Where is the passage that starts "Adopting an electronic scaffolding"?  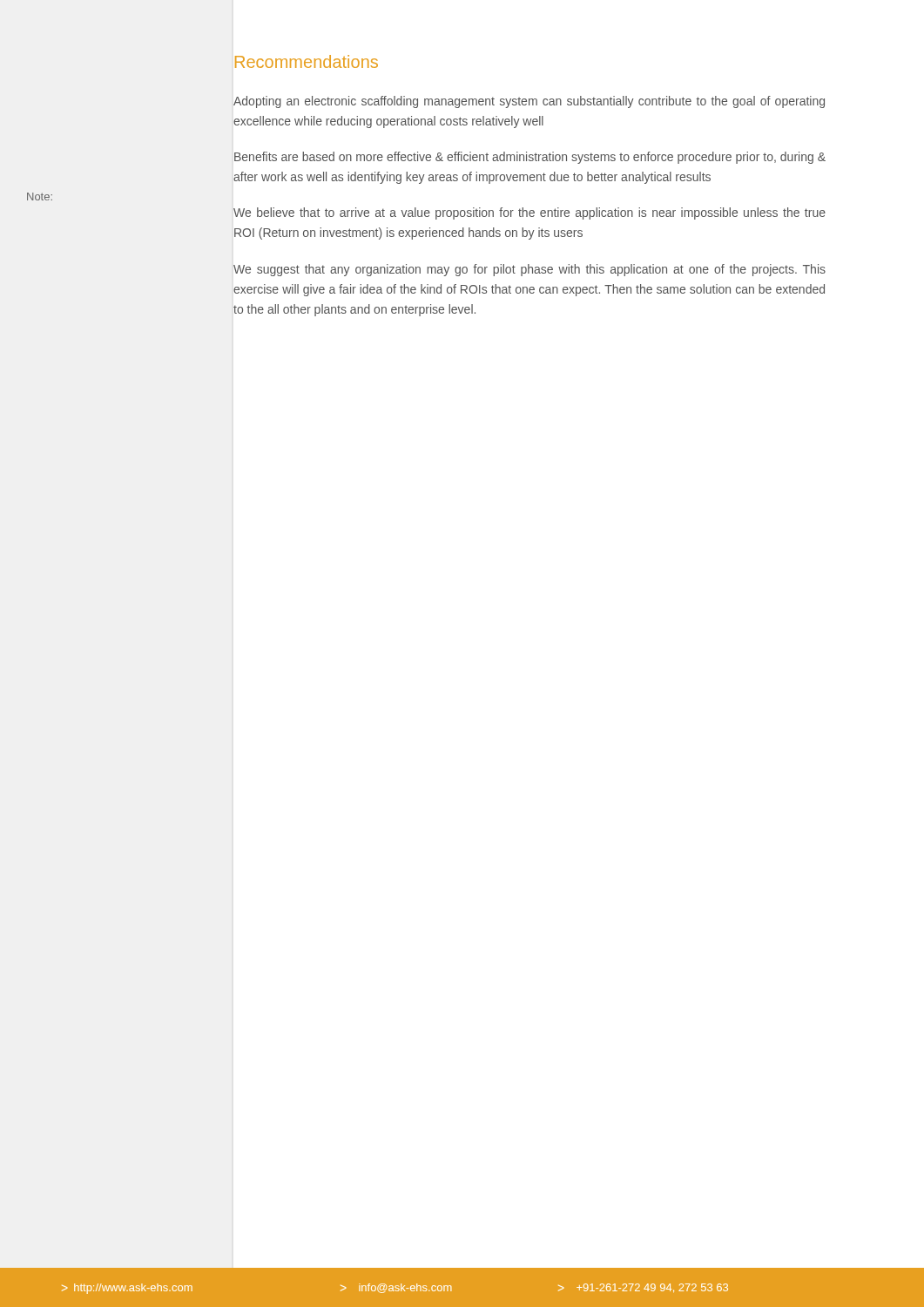(529, 111)
